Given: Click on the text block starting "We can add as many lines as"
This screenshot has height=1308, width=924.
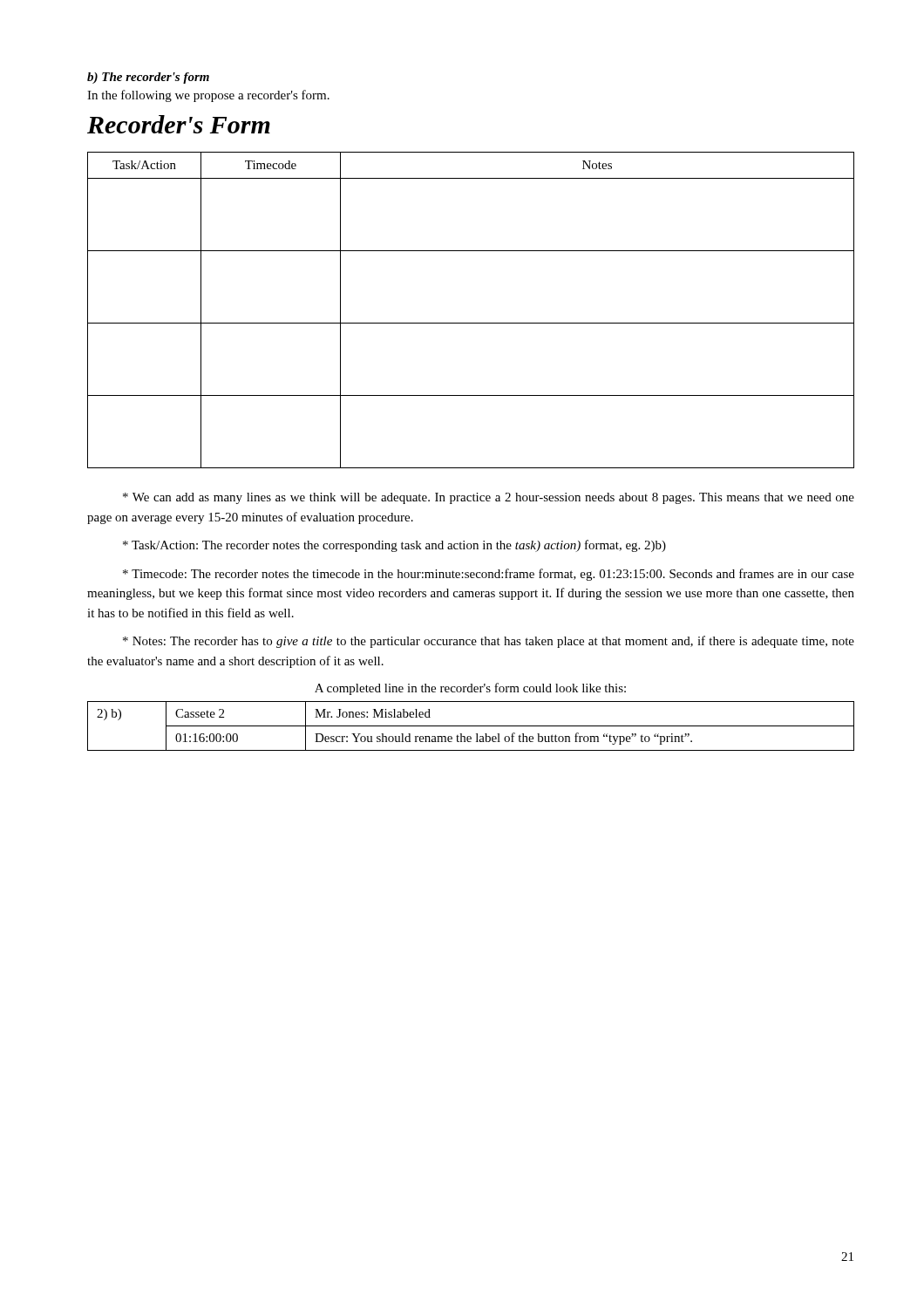Looking at the screenshot, I should (x=471, y=506).
